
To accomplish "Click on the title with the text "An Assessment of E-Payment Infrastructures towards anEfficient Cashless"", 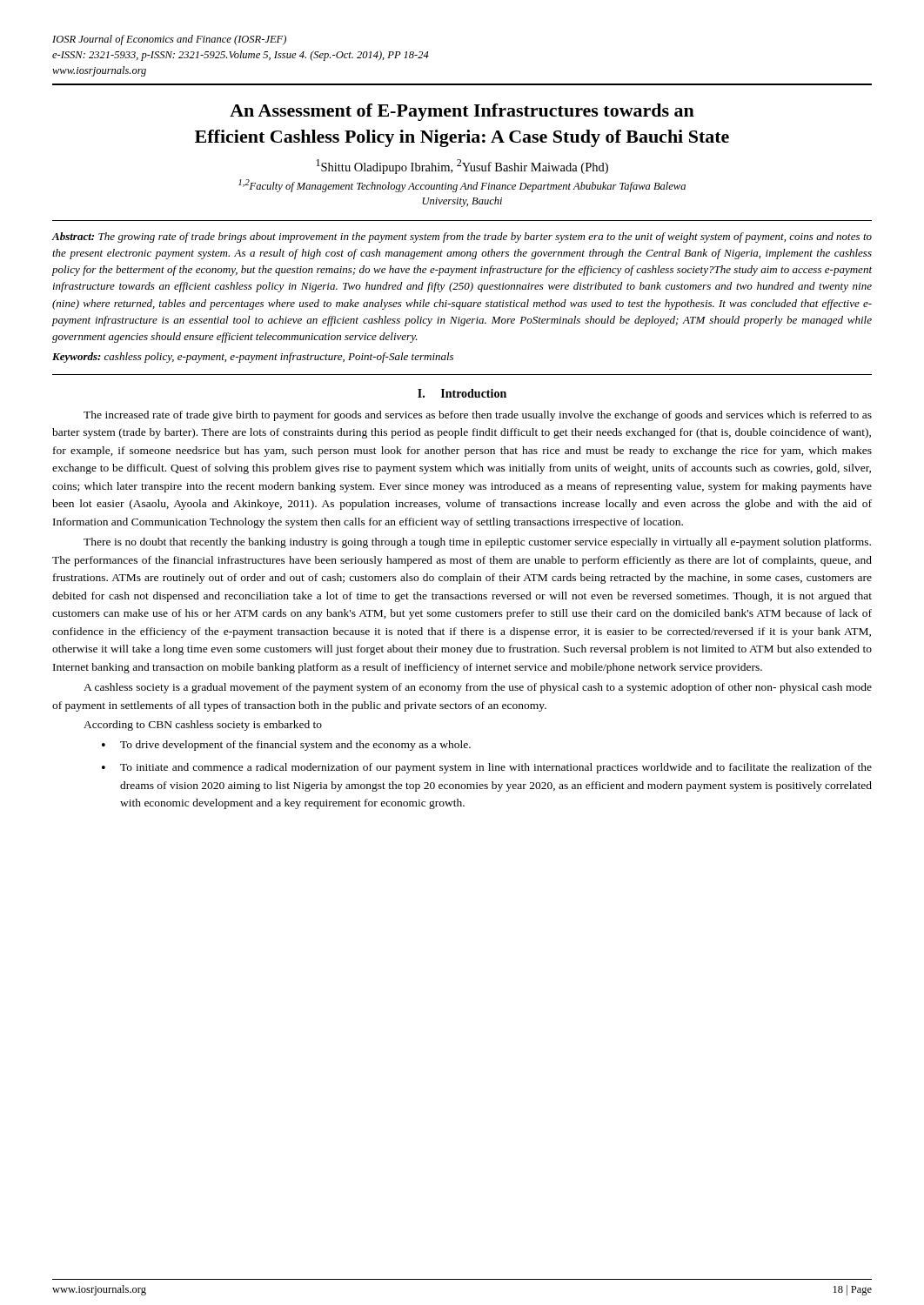I will click(462, 124).
